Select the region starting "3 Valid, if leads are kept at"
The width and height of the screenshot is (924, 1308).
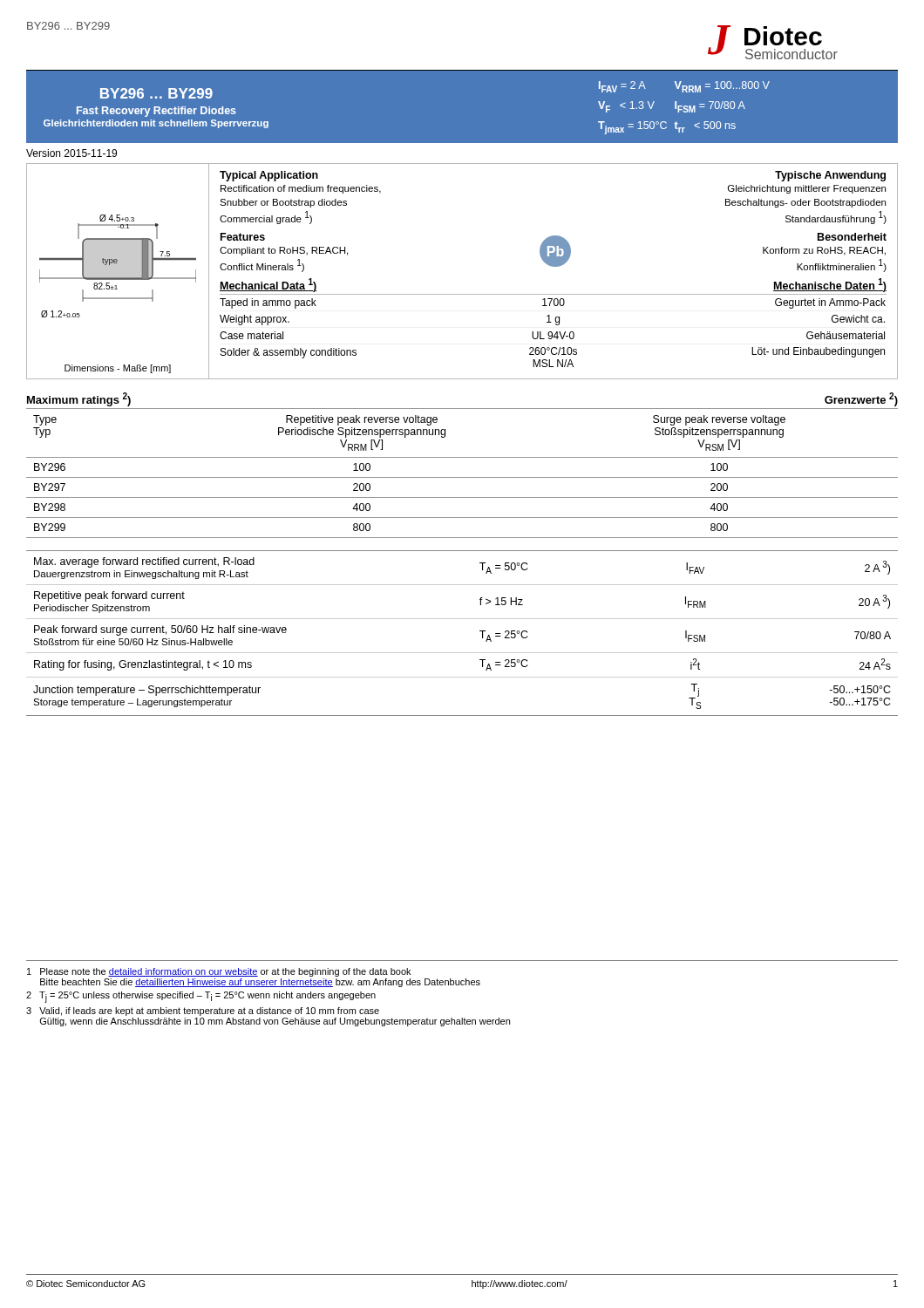coord(268,1016)
